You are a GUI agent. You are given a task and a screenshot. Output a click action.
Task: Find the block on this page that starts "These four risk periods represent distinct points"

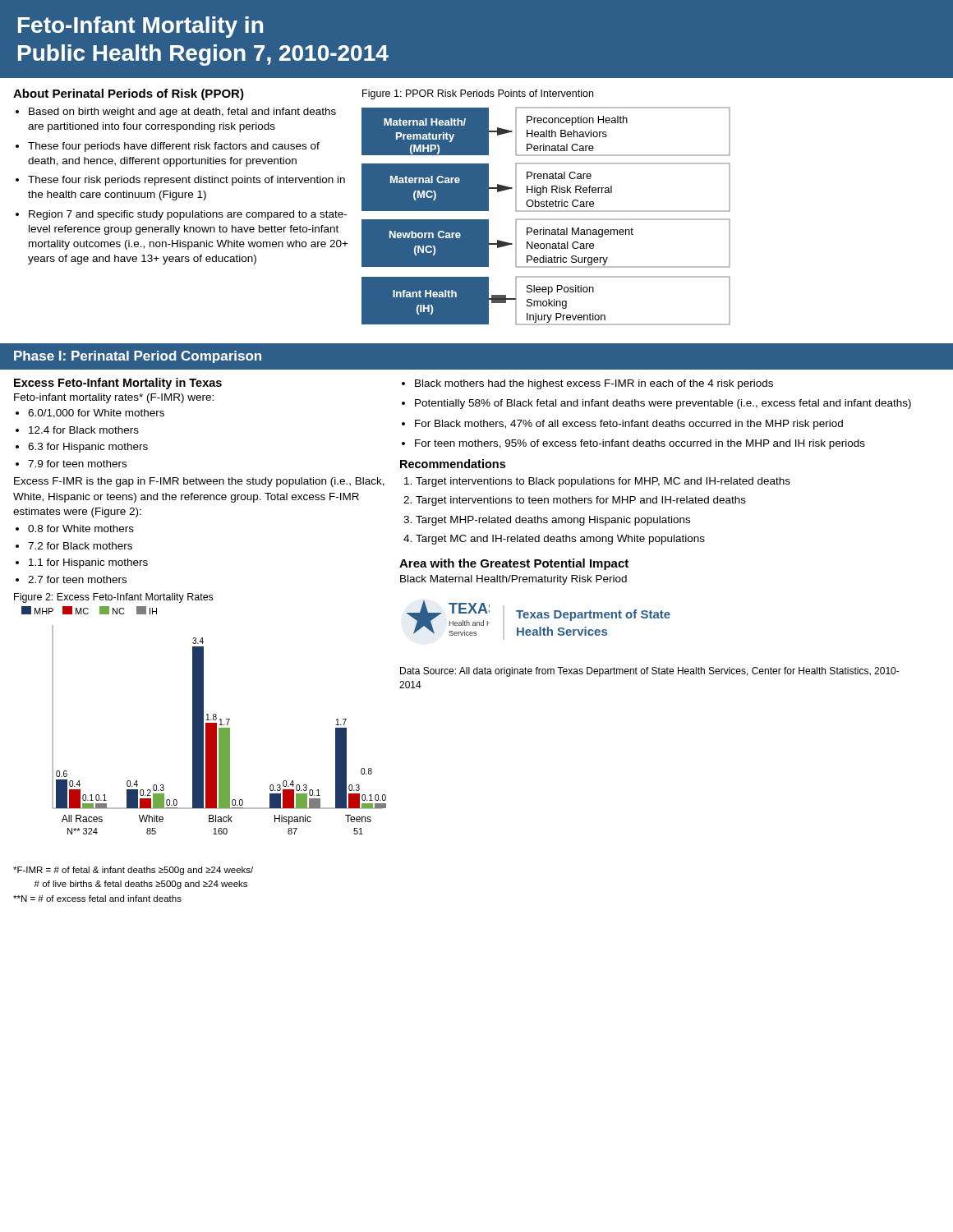pos(189,187)
